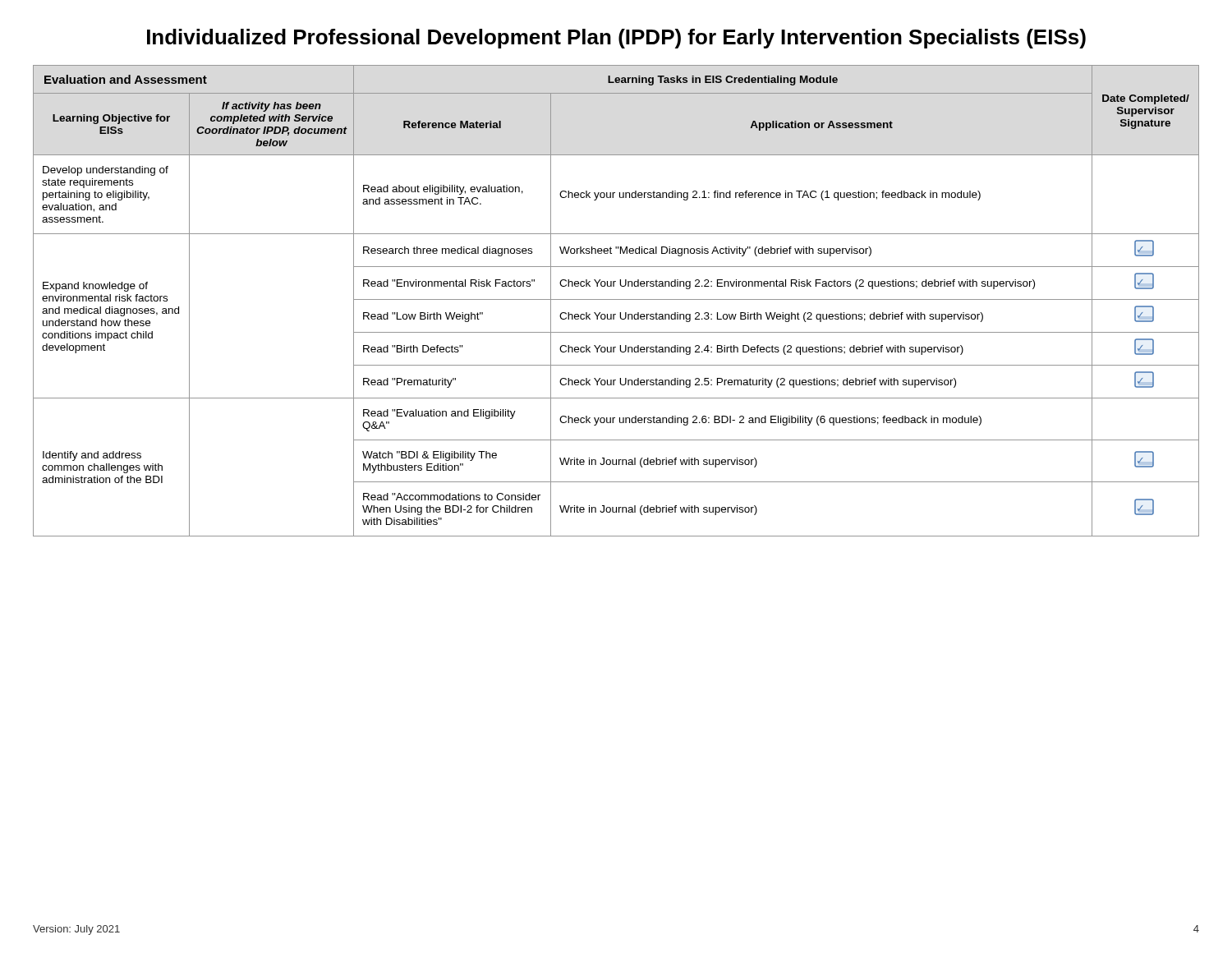1232x953 pixels.
Task: Select the table that reads "Read "Accommodations to Consider When"
Action: click(616, 301)
